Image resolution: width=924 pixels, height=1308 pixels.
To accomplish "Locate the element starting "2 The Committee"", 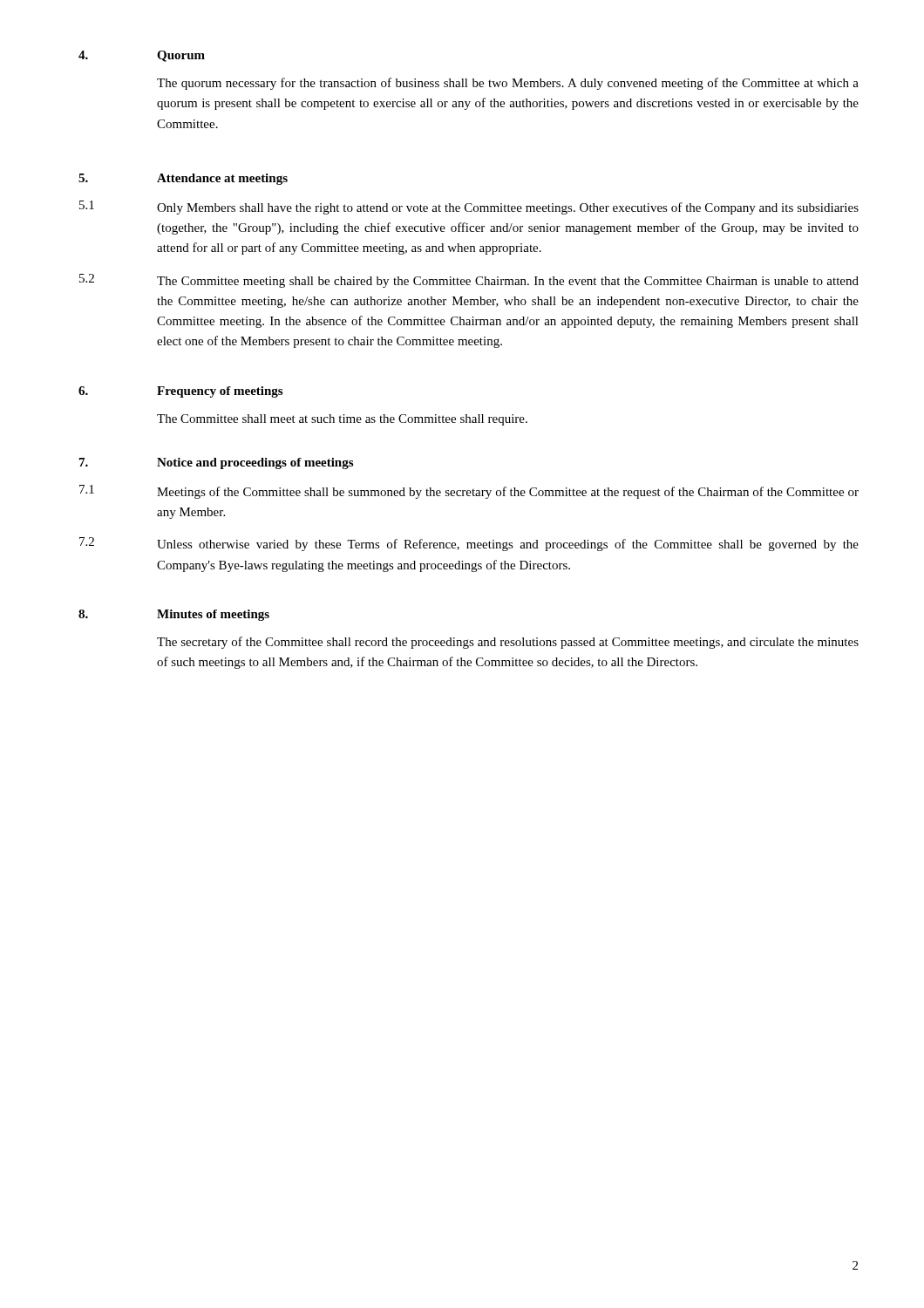I will pyautogui.click(x=469, y=311).
